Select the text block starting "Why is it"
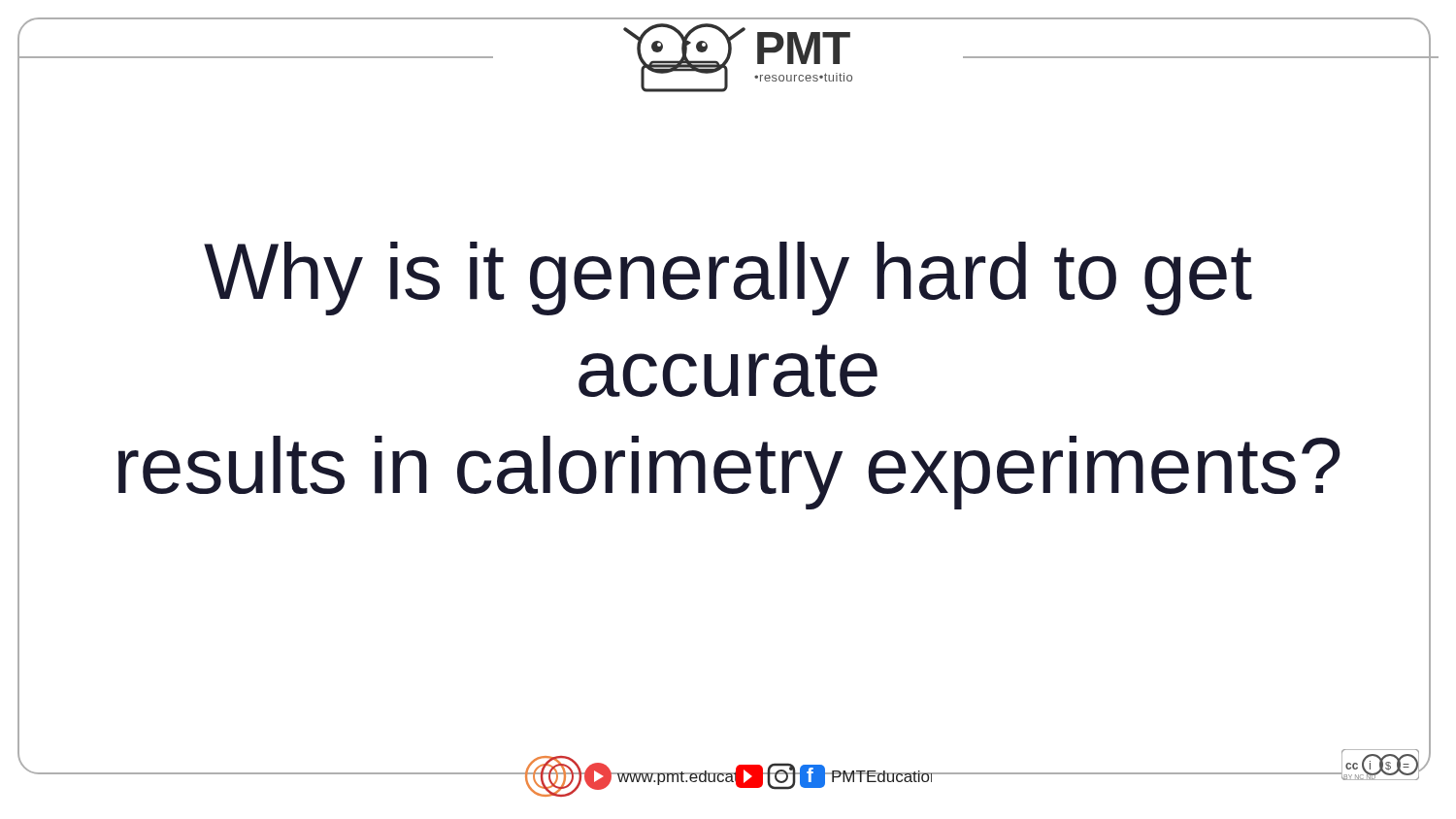Image resolution: width=1456 pixels, height=819 pixels. tap(728, 368)
